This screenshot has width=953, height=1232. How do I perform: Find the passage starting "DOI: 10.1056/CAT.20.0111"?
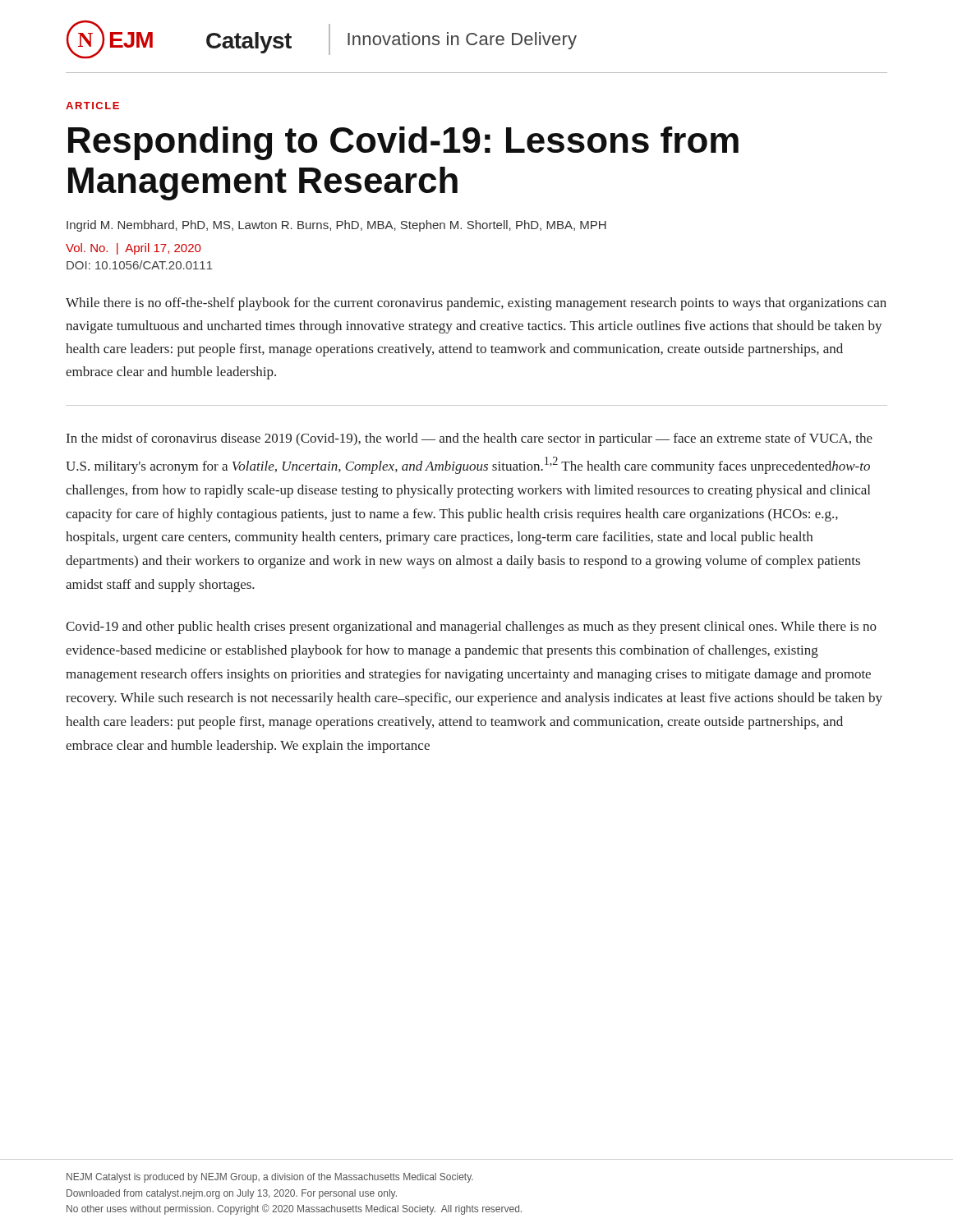click(x=139, y=265)
